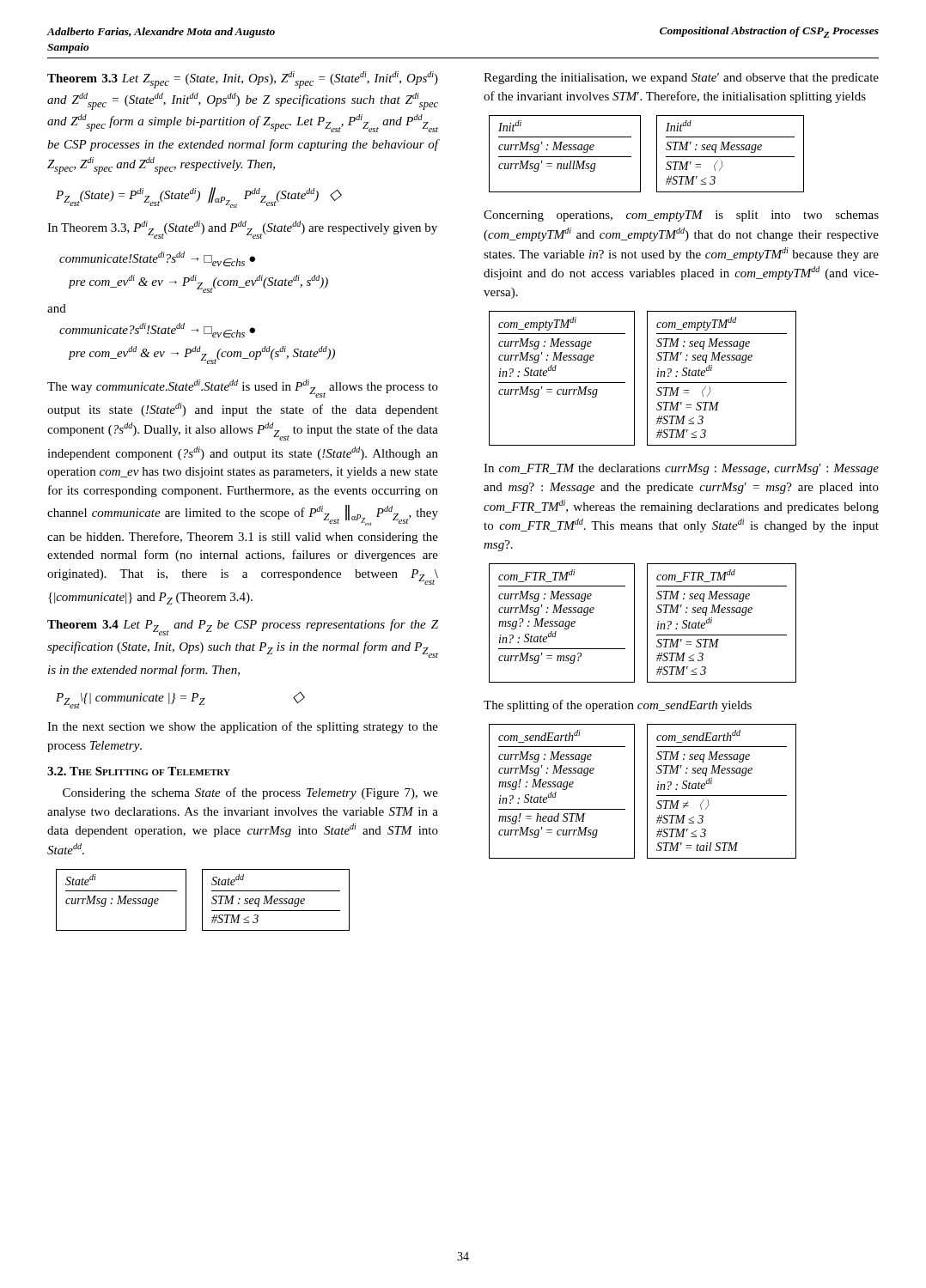Click on the text block containing "Theorem 3.3 Let Zspec = (State, Init, Ops),"
926x1288 pixels.
[243, 122]
